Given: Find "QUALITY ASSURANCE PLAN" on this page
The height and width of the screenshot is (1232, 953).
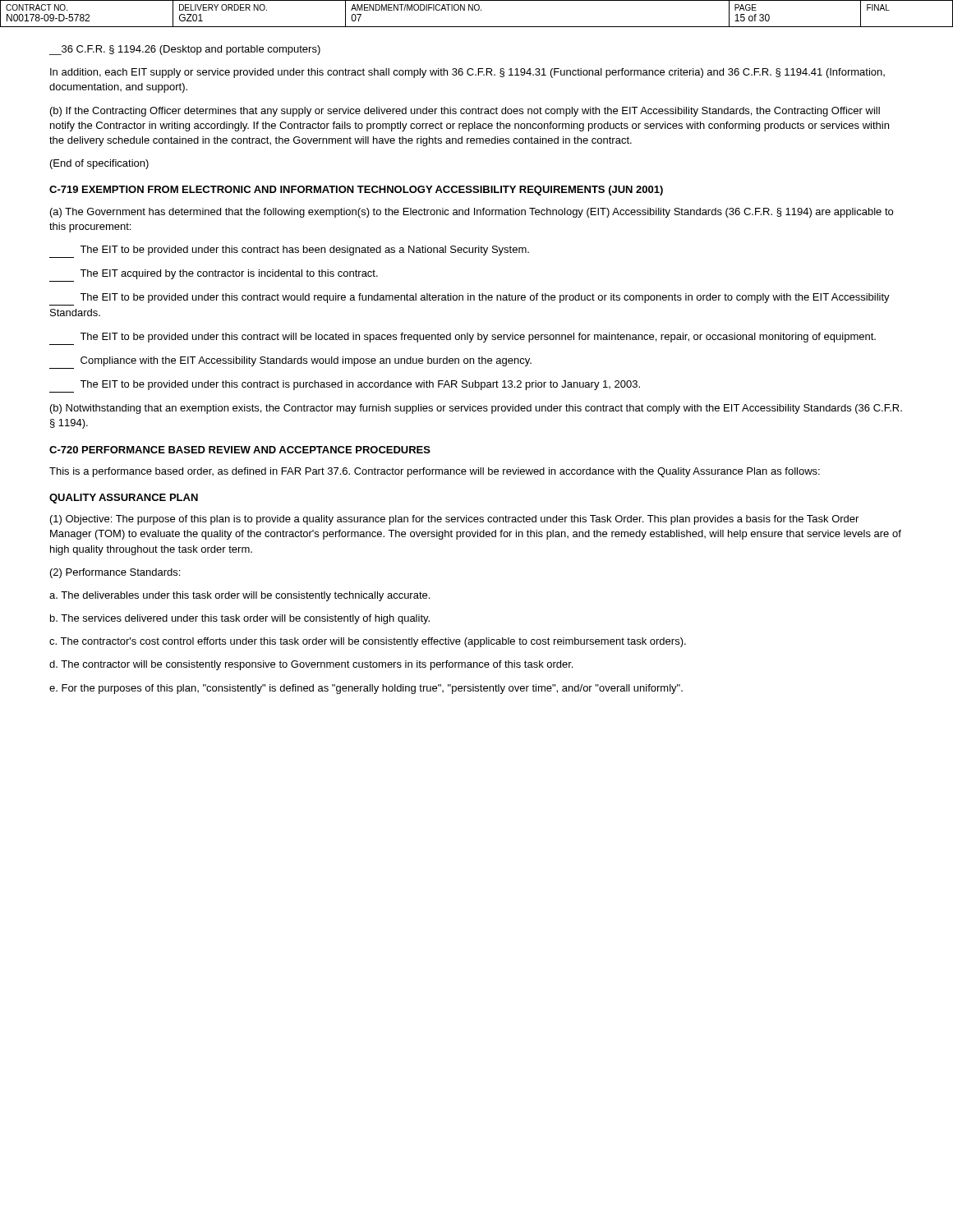Looking at the screenshot, I should coord(124,497).
